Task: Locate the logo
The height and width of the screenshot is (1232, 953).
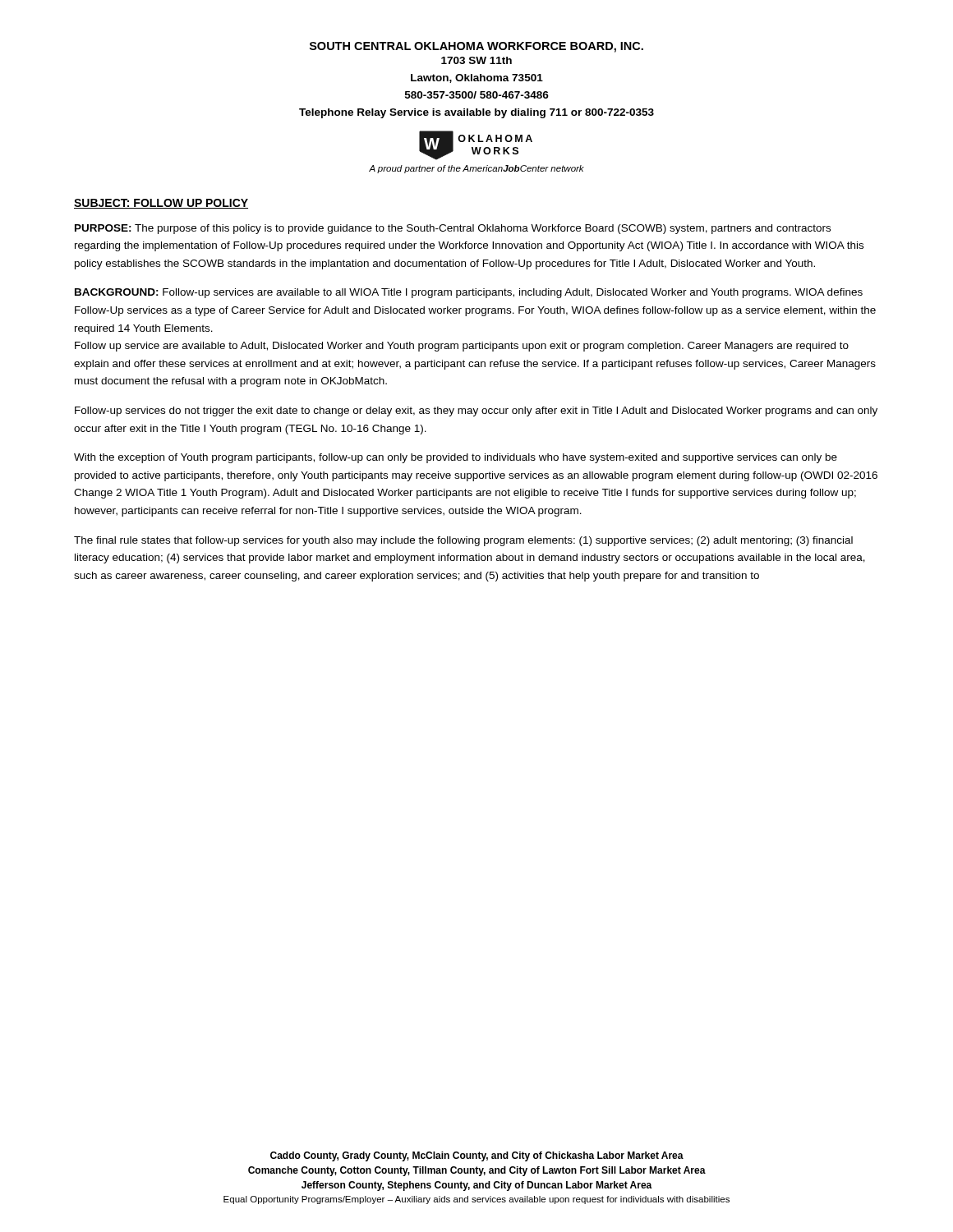Action: (x=476, y=151)
